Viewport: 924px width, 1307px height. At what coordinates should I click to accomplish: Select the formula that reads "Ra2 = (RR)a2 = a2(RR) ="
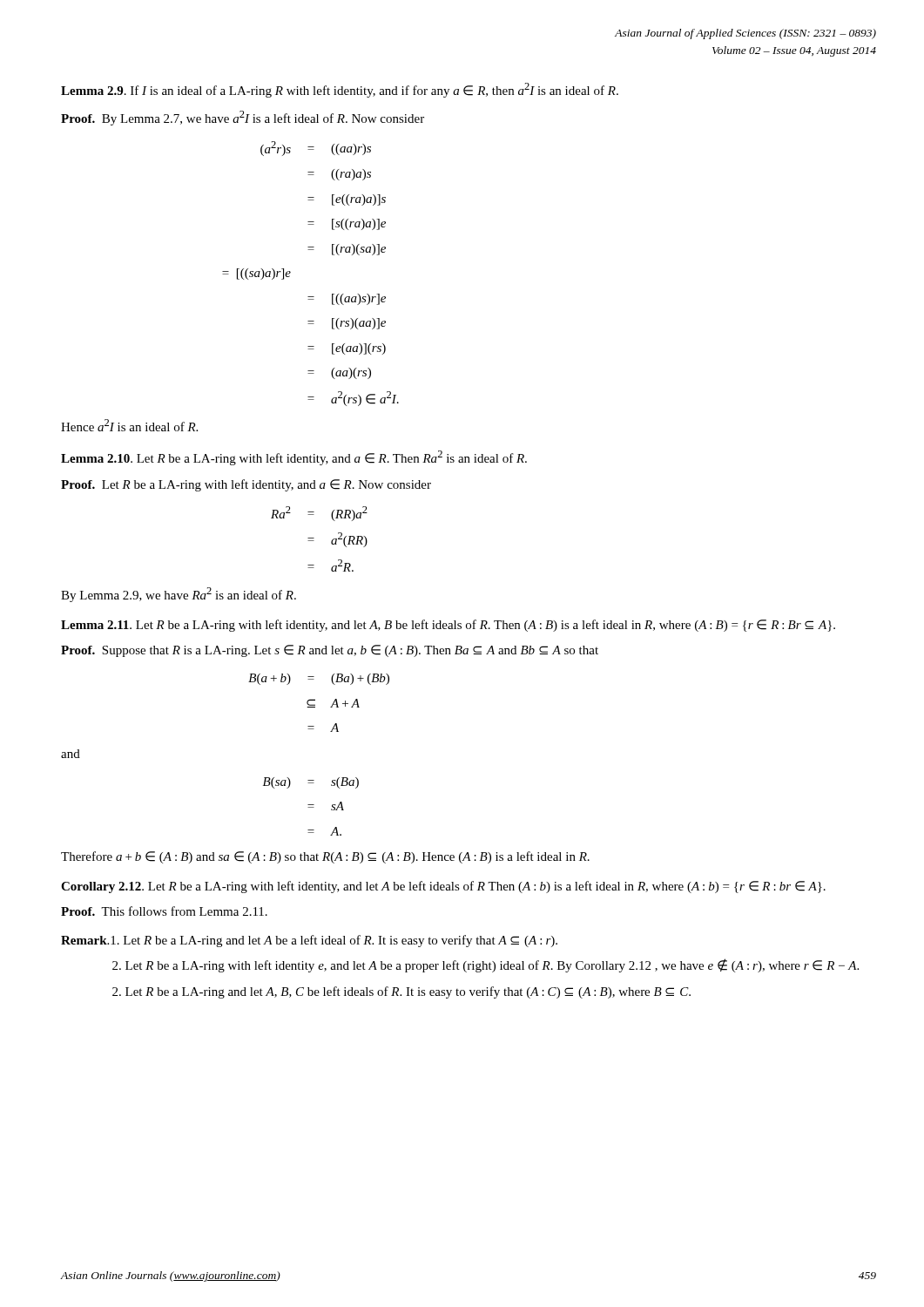click(277, 514)
